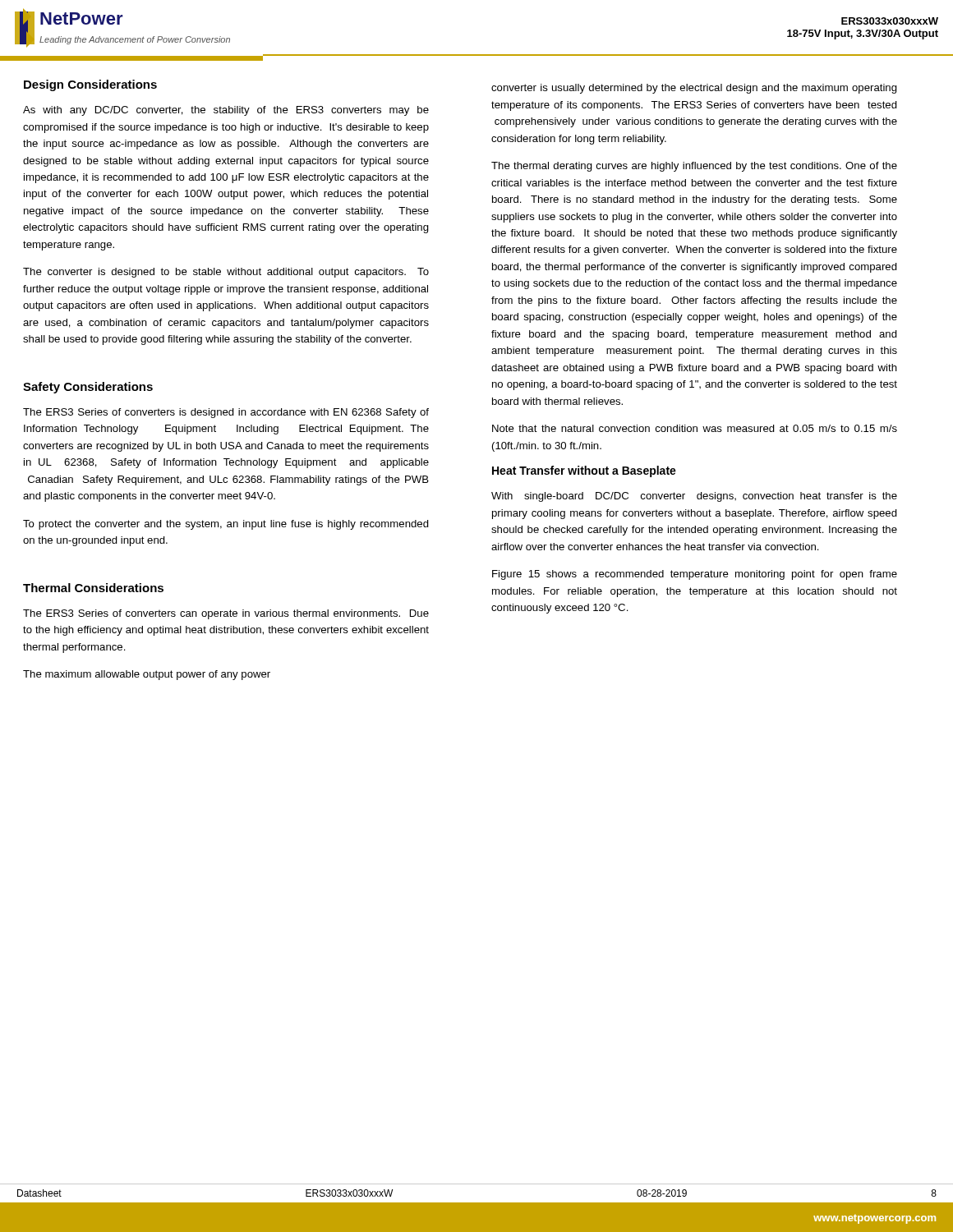Click on the block starting "Heat Transfer without a Baseplate"

coord(584,471)
